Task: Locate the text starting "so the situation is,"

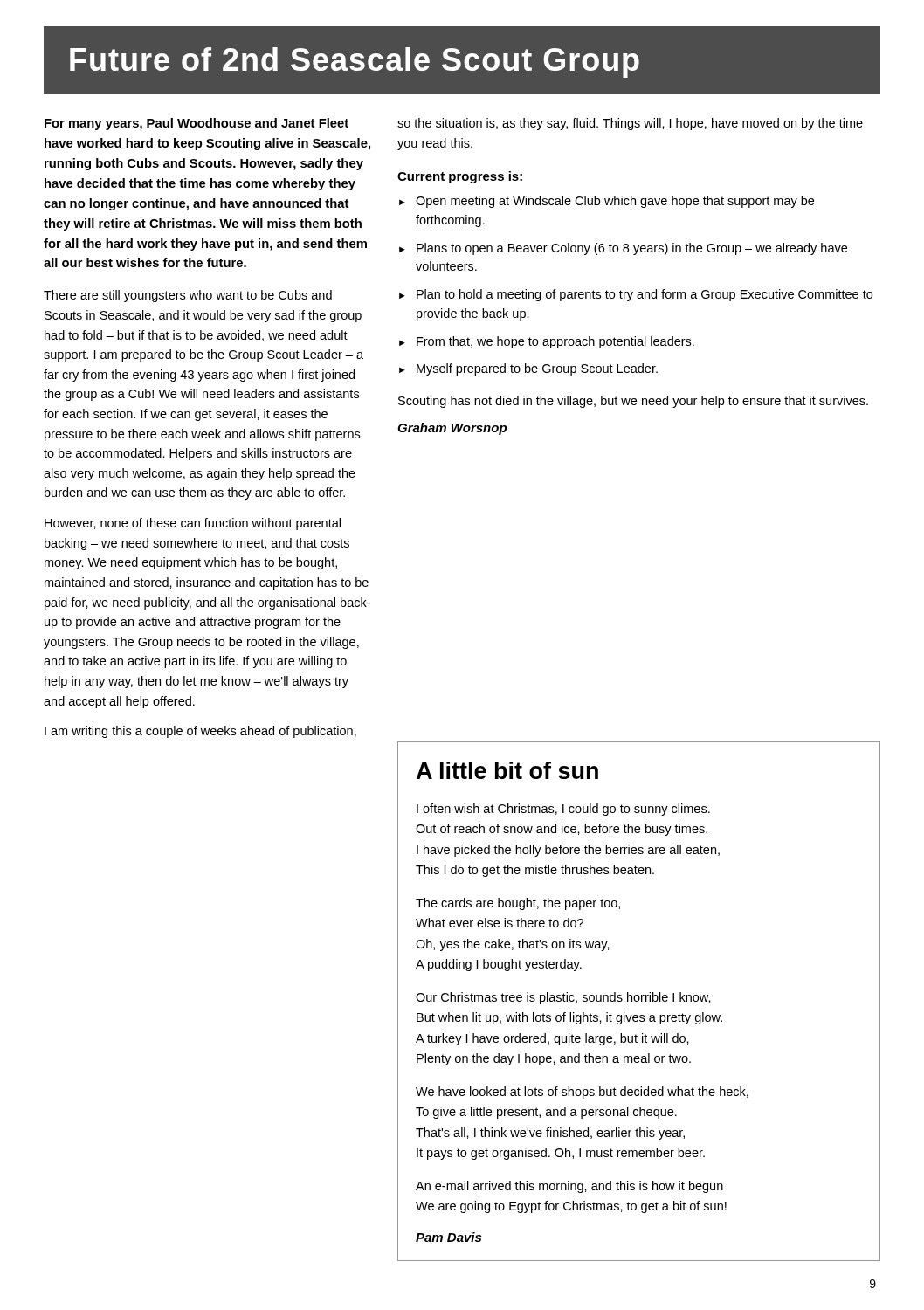Action: click(x=630, y=133)
